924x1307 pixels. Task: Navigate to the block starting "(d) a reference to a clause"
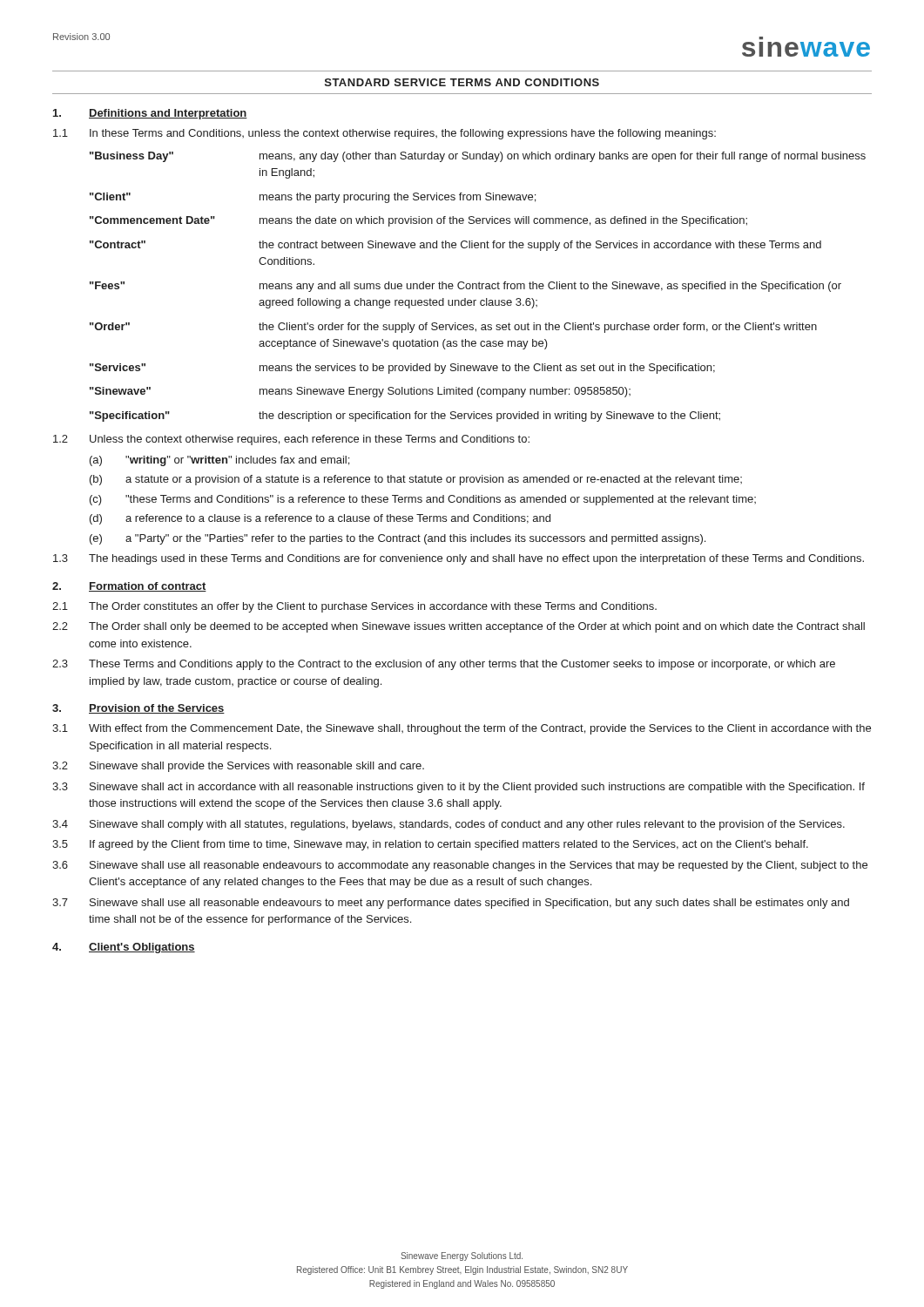(462, 518)
